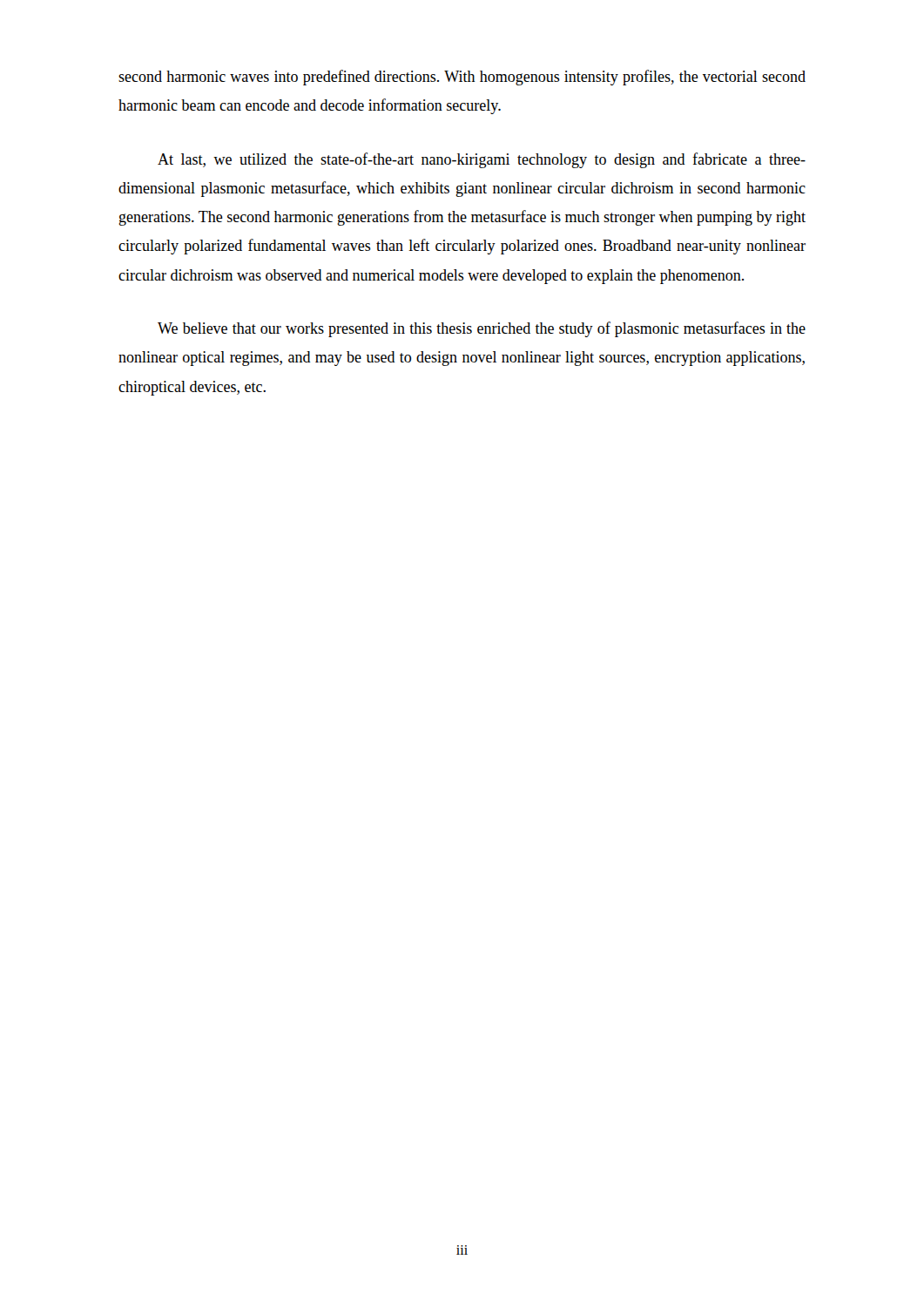Find the text block with the text "second harmonic waves"
This screenshot has width=924, height=1307.
point(462,92)
